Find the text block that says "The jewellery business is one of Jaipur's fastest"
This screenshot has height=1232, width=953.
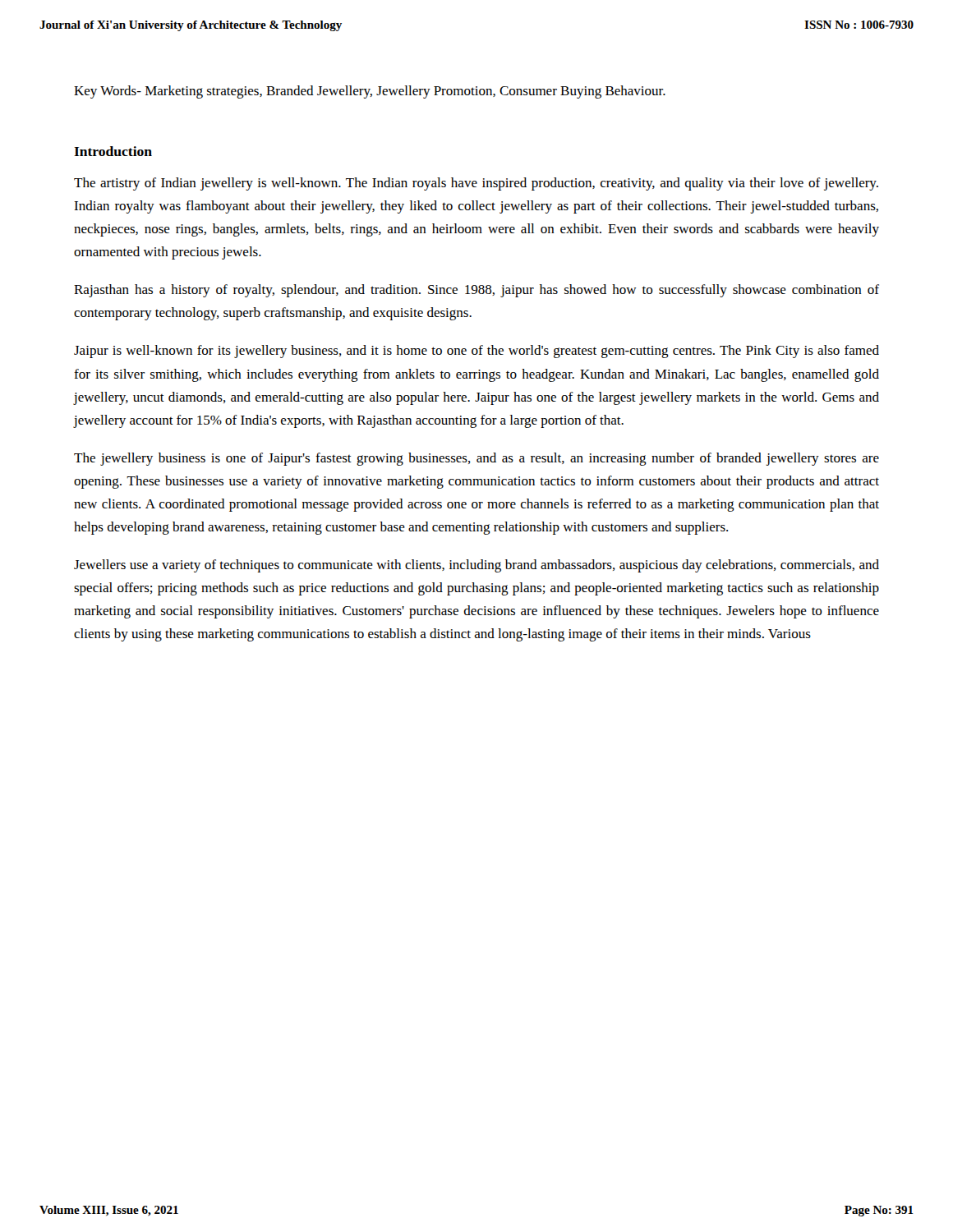(x=476, y=492)
